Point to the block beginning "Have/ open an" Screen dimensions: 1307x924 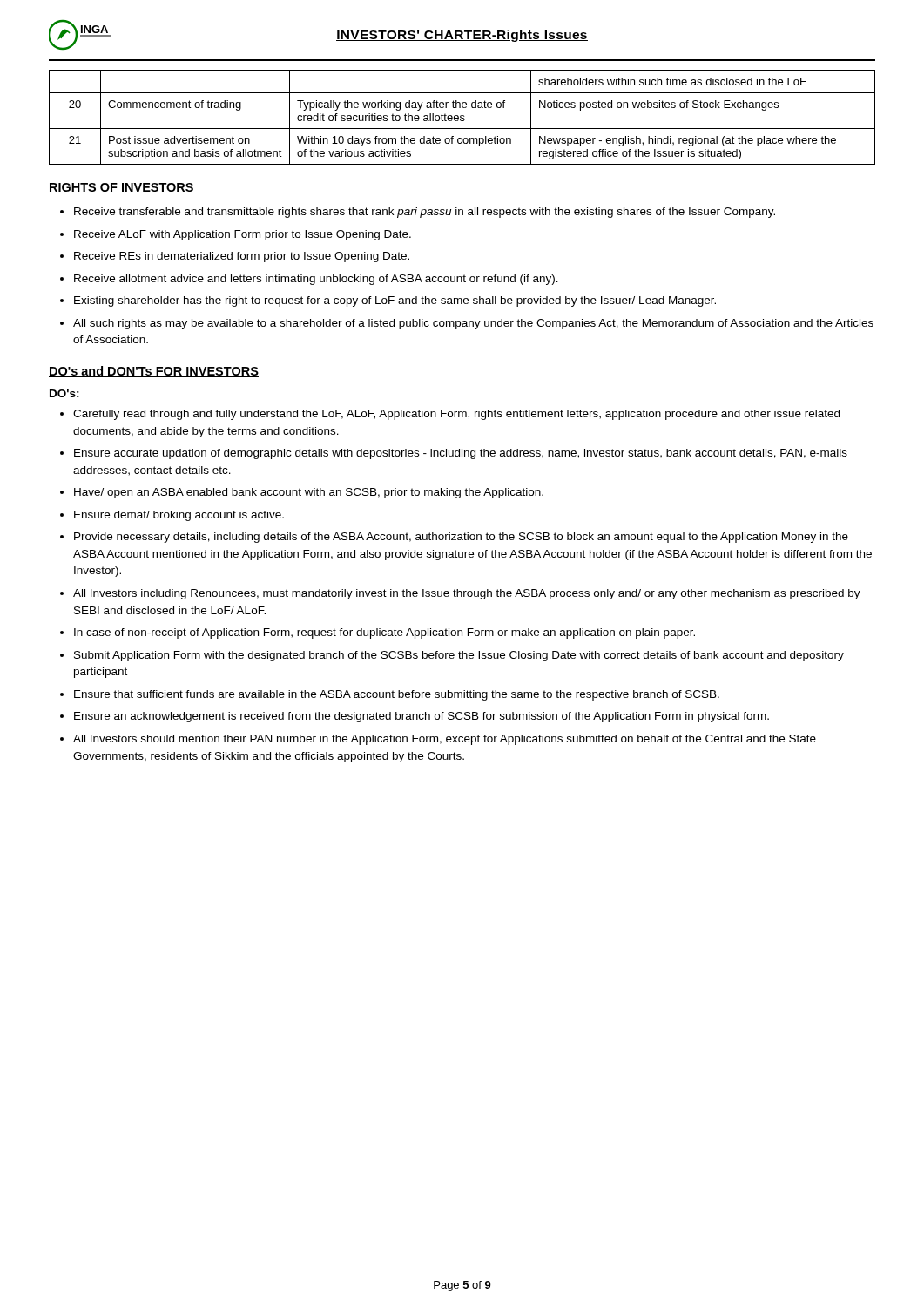click(309, 492)
